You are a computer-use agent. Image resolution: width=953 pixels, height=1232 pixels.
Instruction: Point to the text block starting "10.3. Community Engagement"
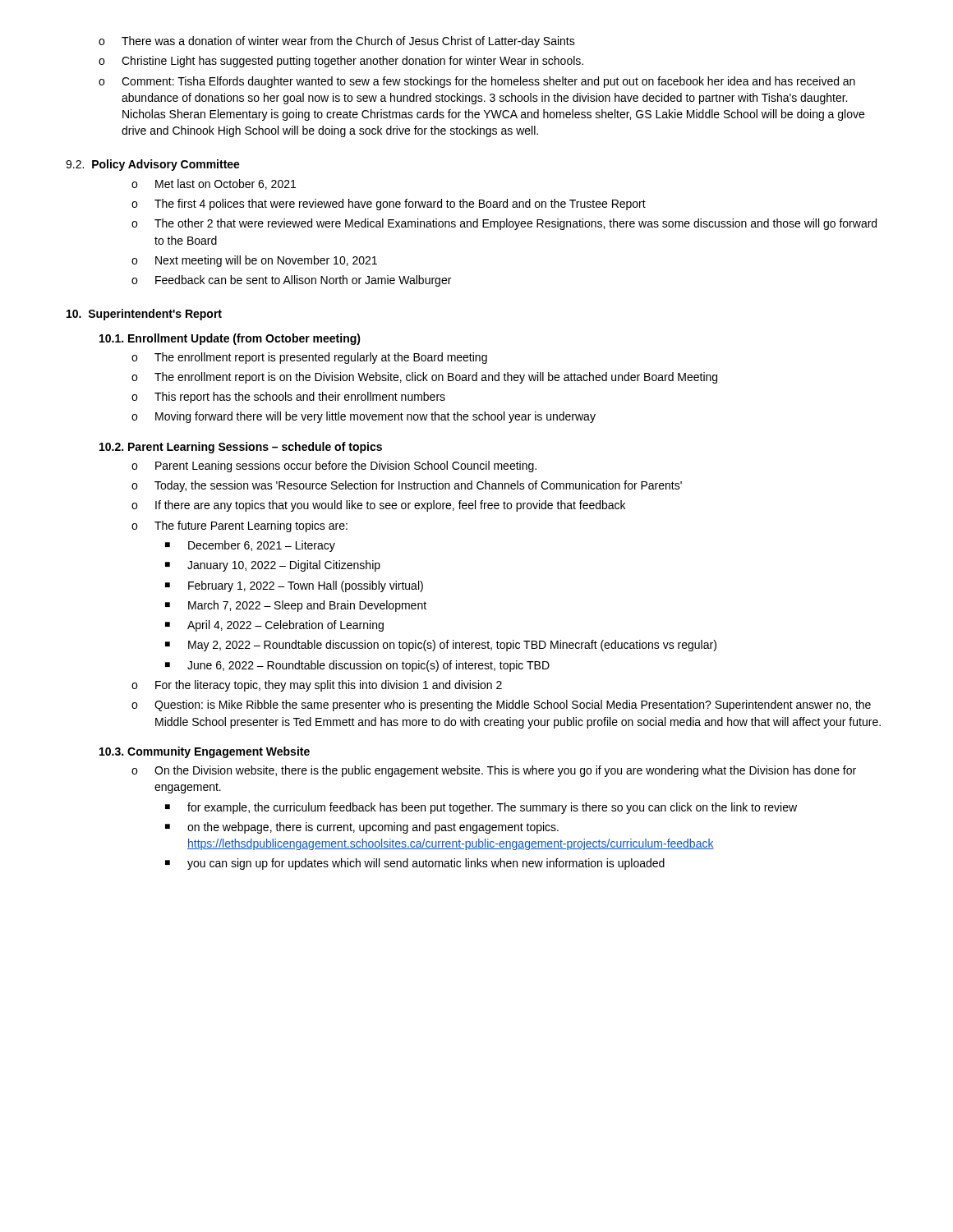click(204, 751)
